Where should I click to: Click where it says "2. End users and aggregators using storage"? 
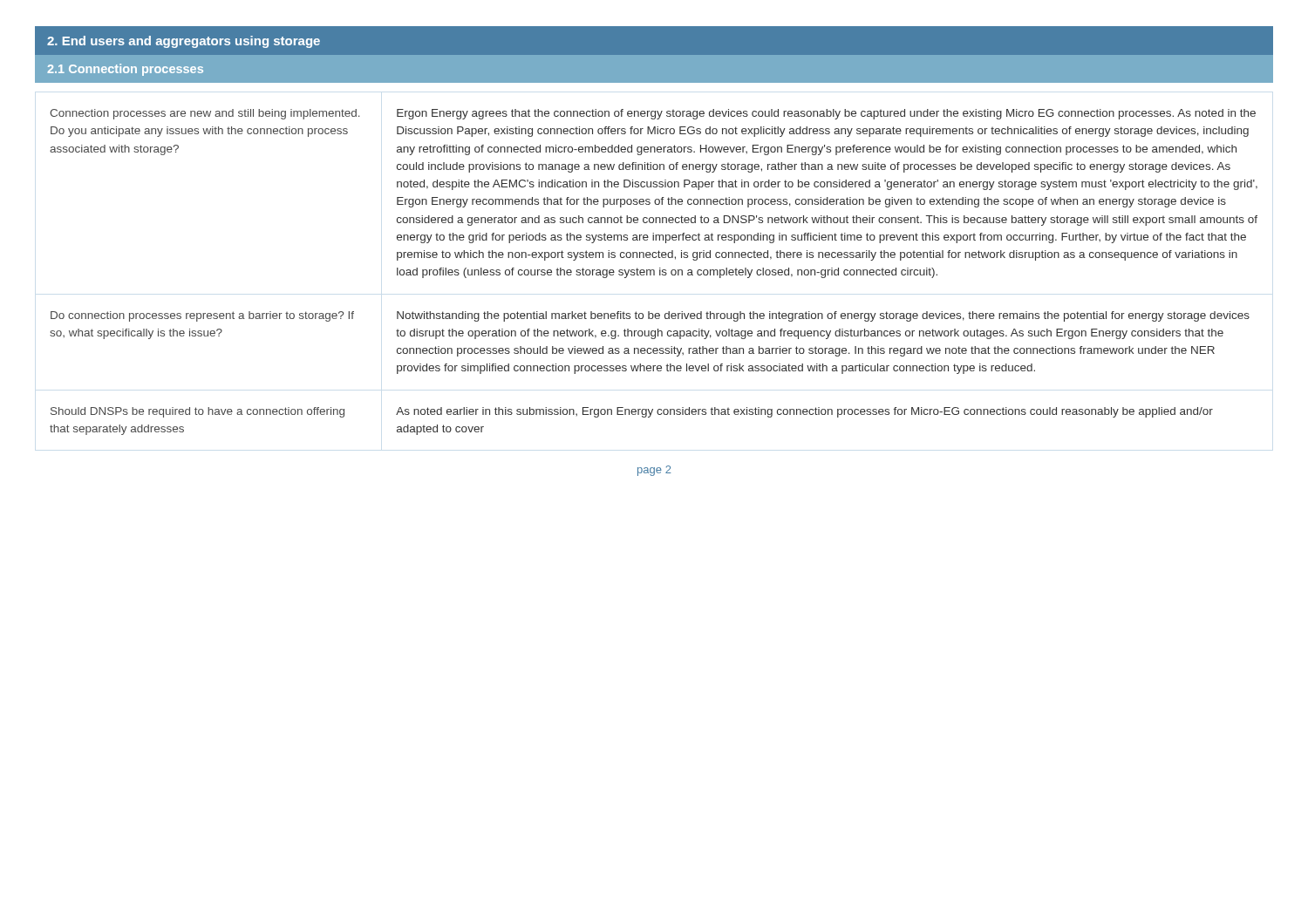pos(184,41)
